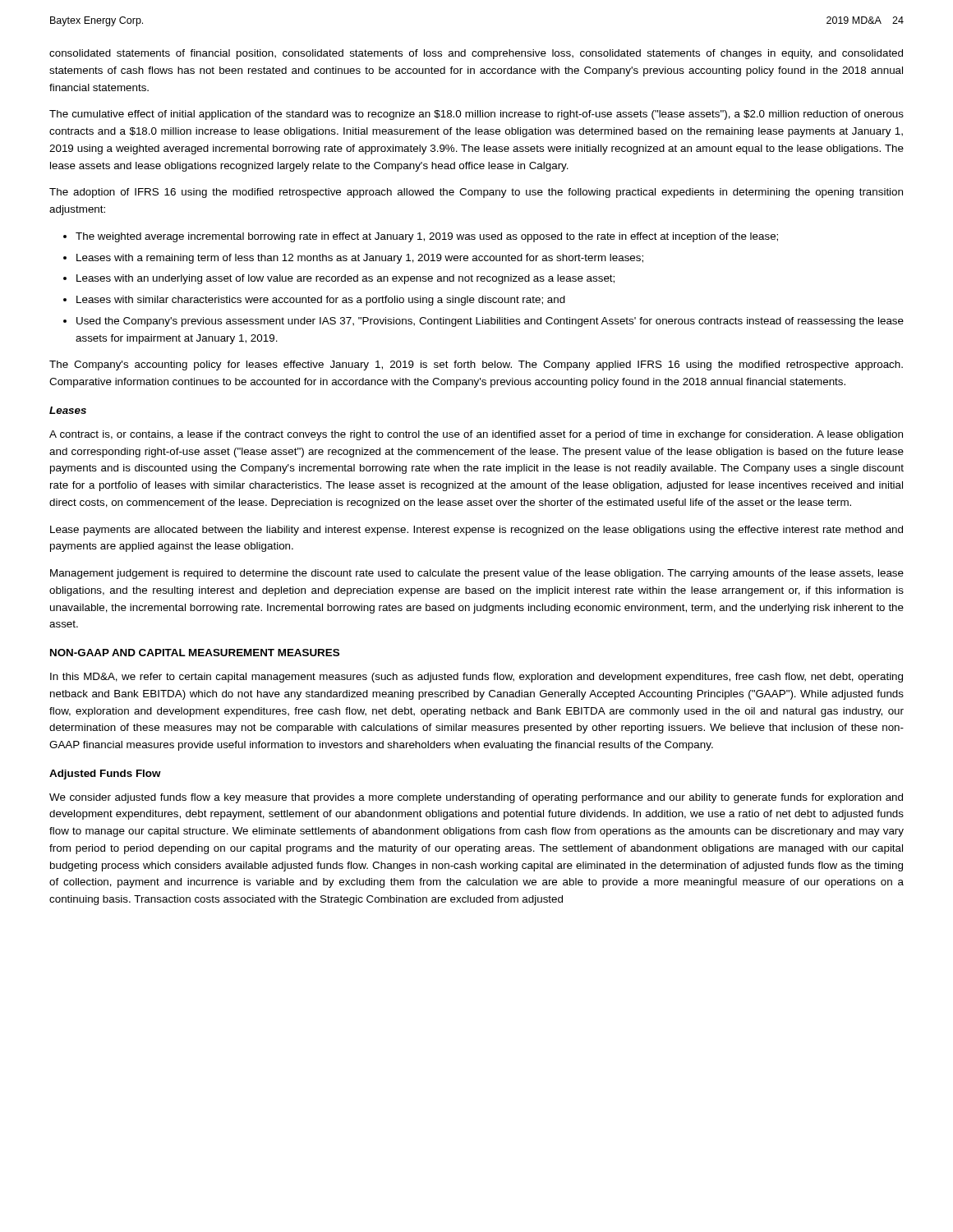953x1232 pixels.
Task: Locate the block of text that opens with "The Company's accounting policy"
Action: click(476, 374)
